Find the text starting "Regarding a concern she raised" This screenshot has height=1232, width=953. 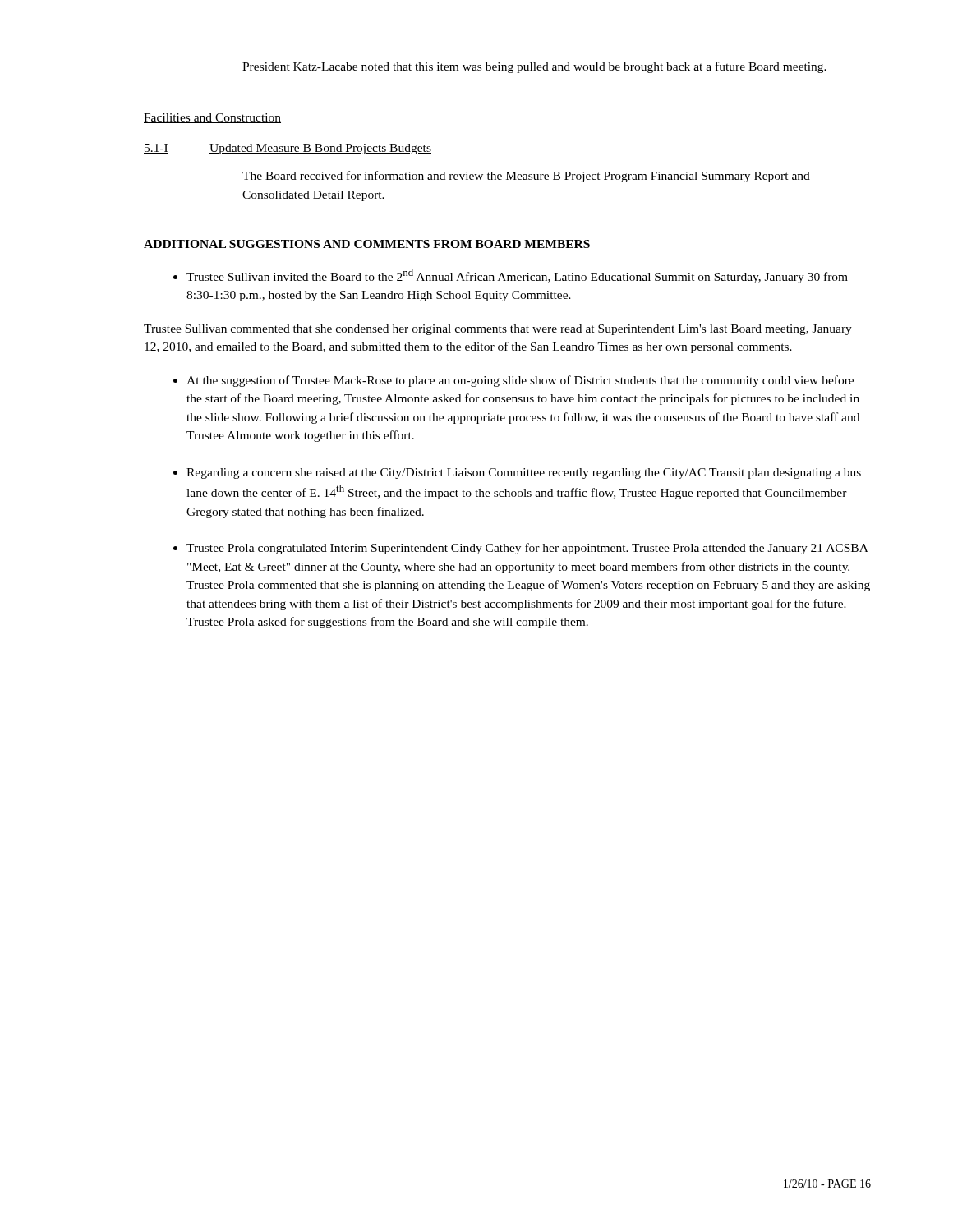pyautogui.click(x=524, y=491)
